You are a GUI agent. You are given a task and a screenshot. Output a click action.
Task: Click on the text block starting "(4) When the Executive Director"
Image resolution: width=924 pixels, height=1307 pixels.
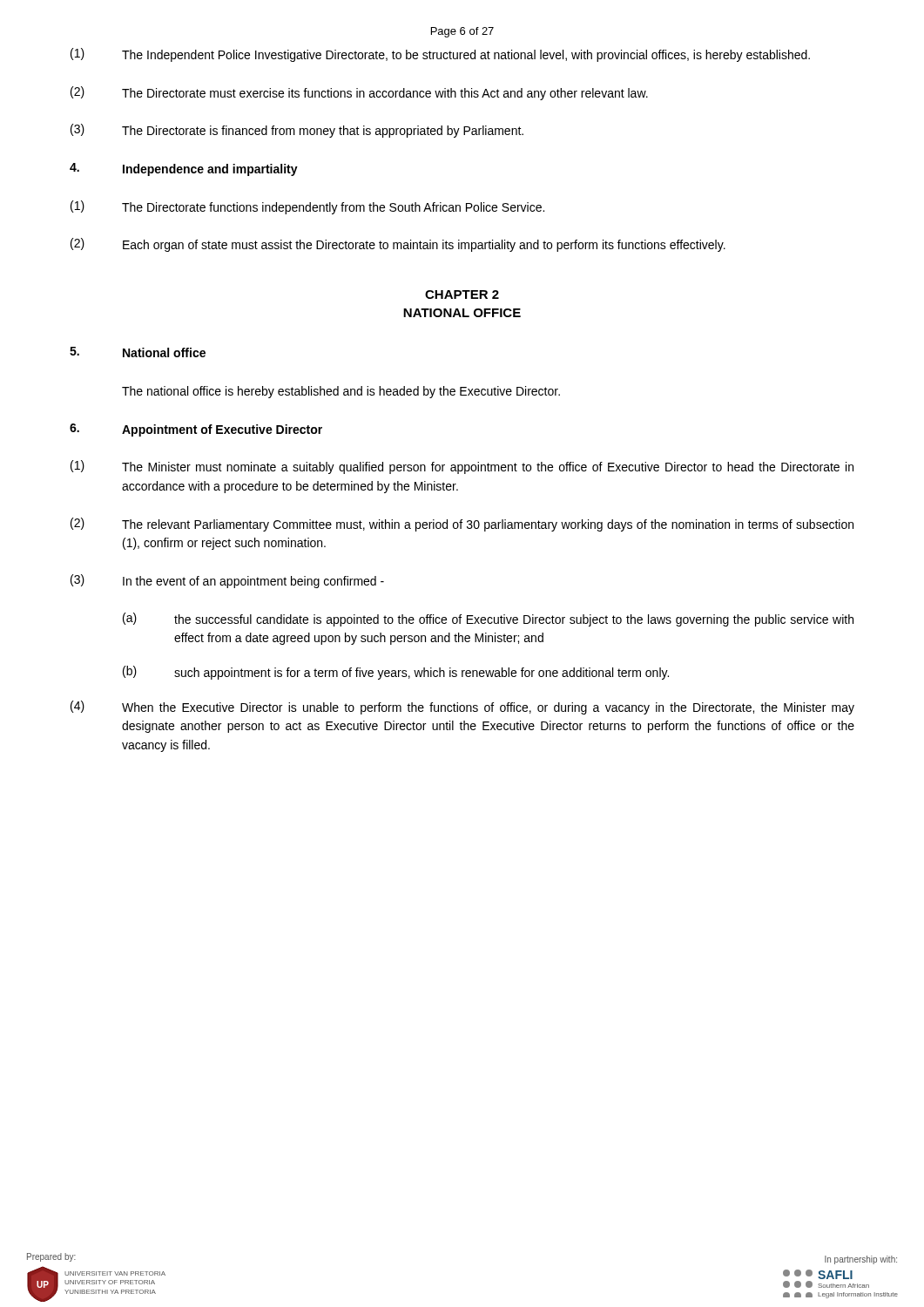(462, 727)
